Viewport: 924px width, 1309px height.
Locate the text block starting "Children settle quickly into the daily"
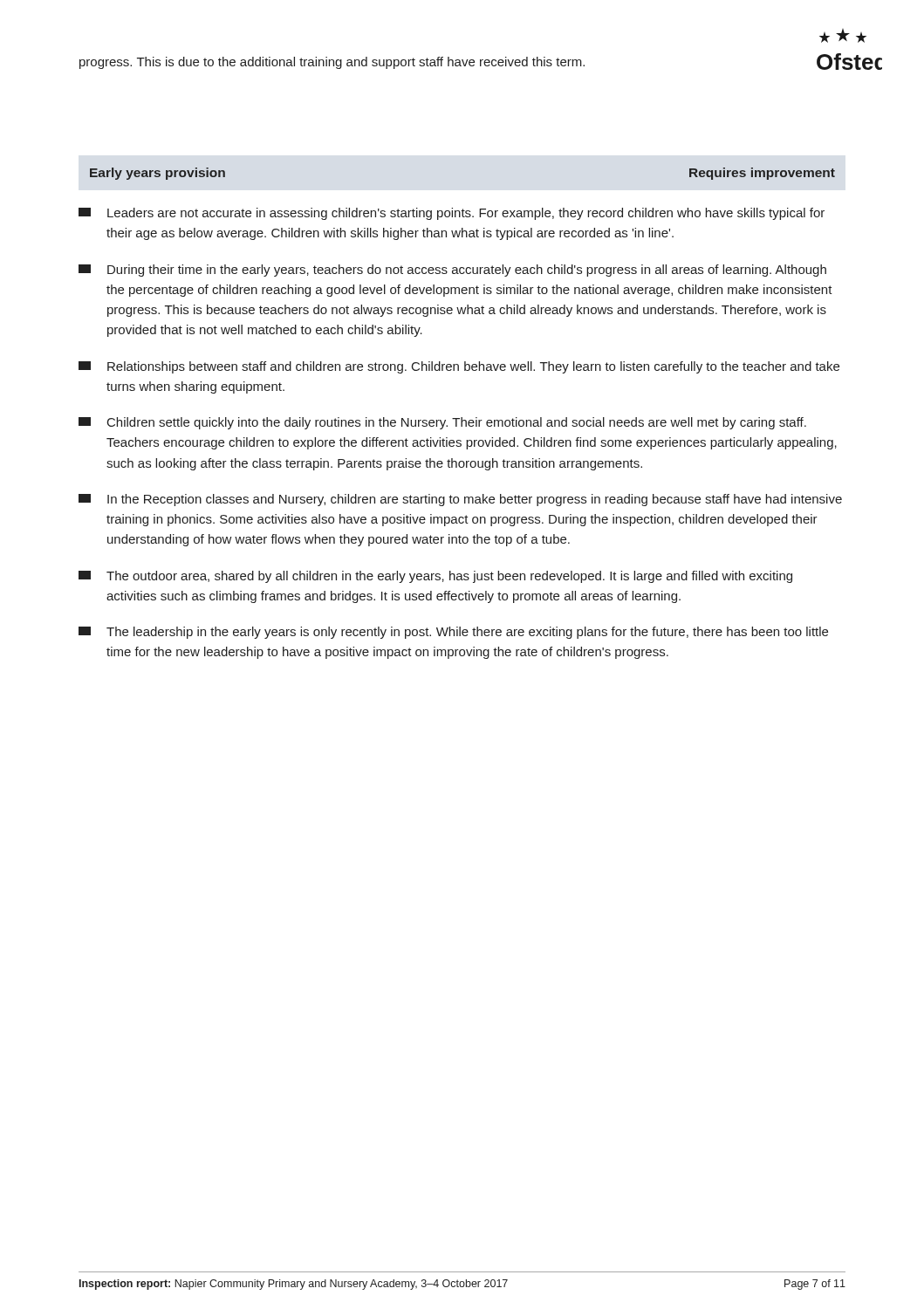462,442
